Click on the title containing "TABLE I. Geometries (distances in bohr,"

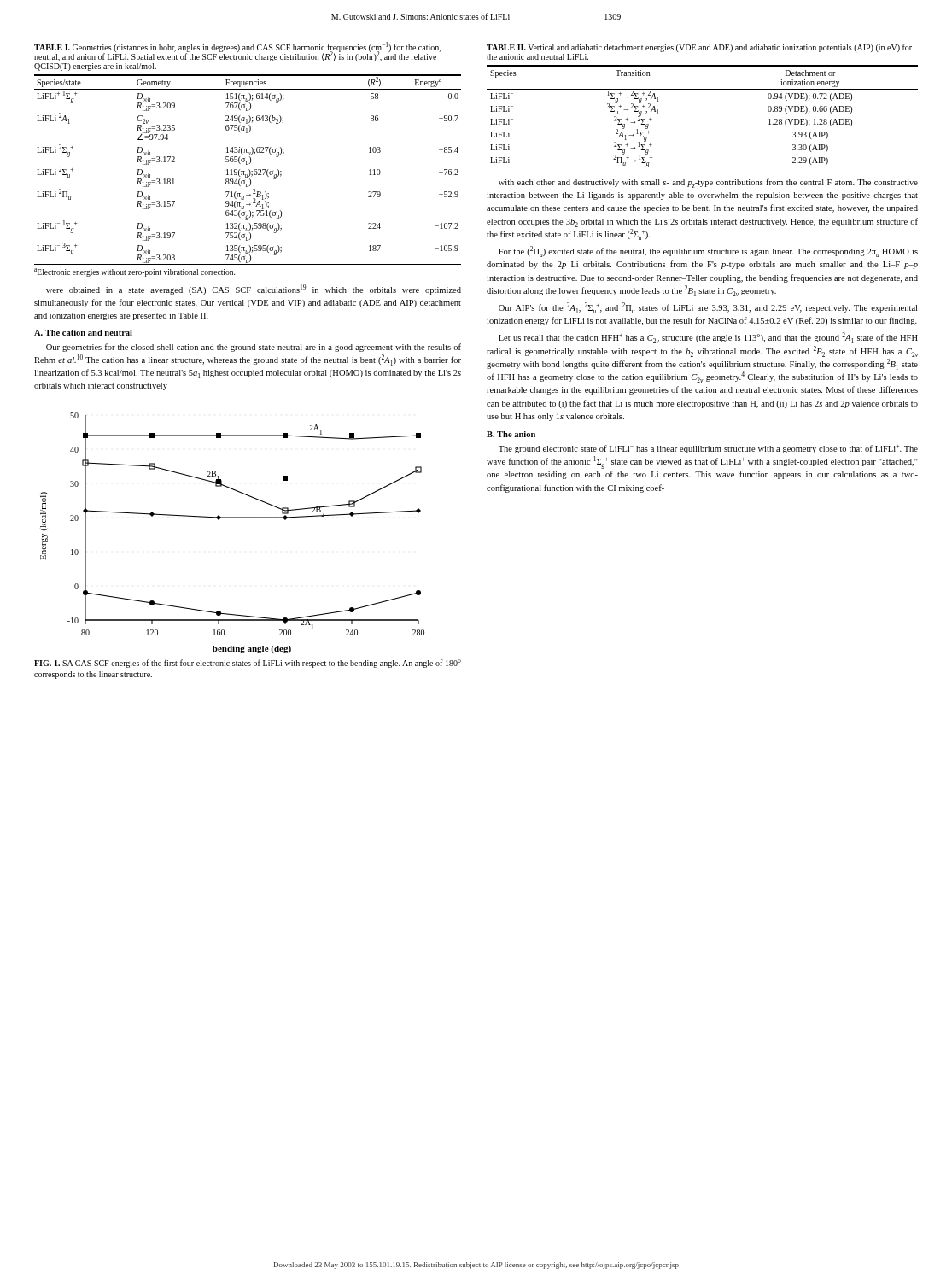point(238,57)
